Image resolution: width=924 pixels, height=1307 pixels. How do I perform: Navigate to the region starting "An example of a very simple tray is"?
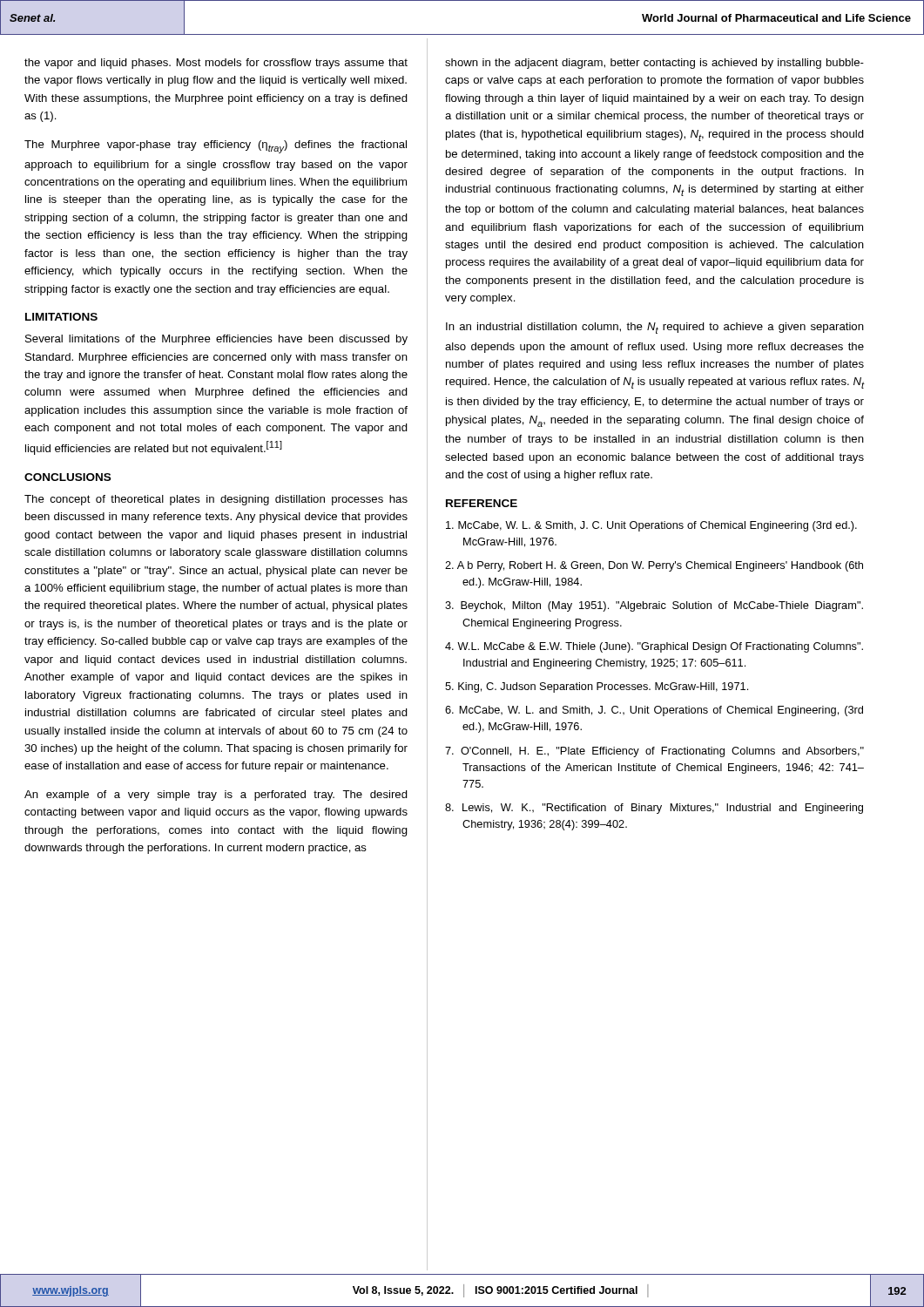pos(216,822)
